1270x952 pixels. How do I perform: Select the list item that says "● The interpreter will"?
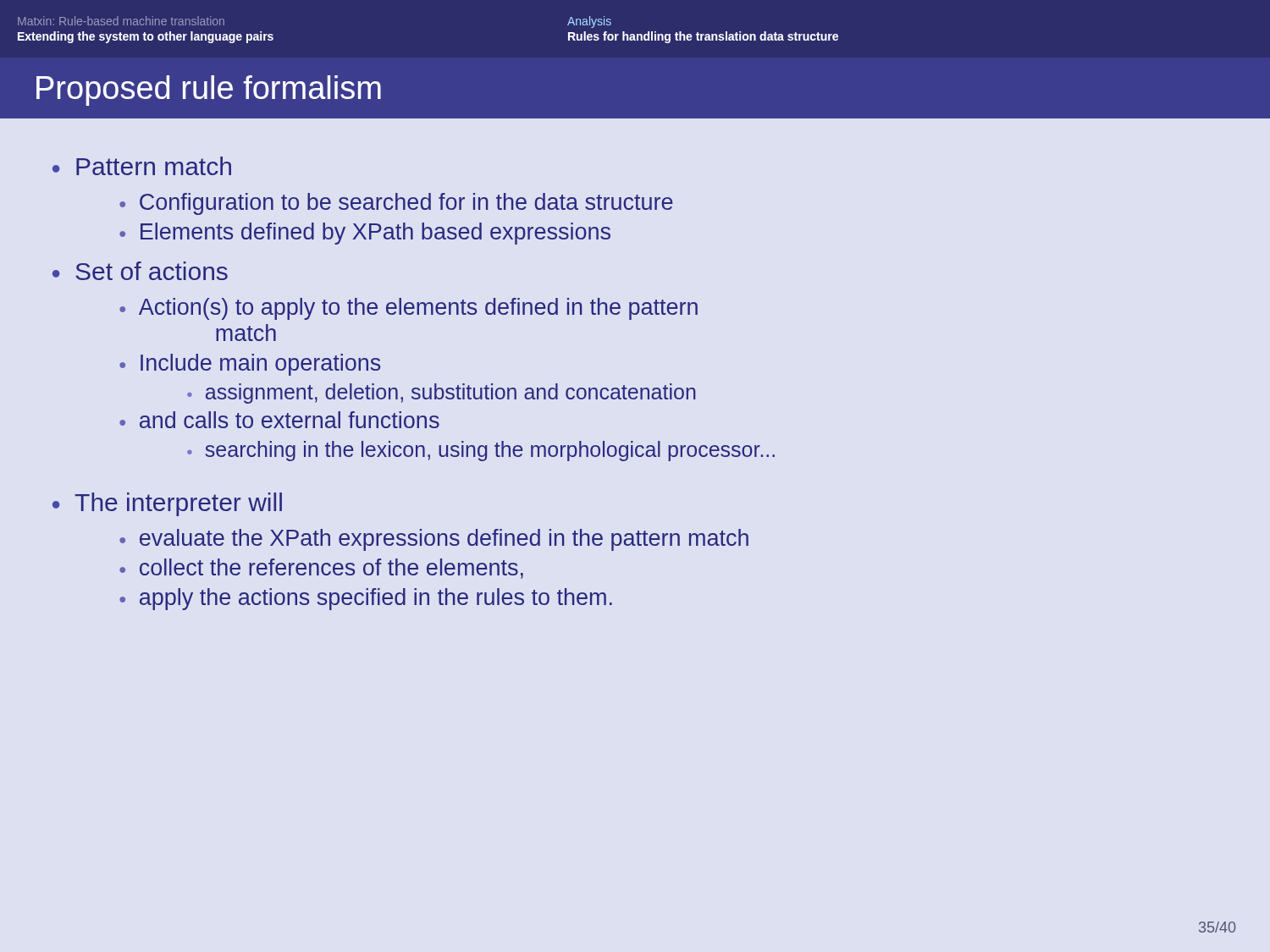tap(167, 503)
